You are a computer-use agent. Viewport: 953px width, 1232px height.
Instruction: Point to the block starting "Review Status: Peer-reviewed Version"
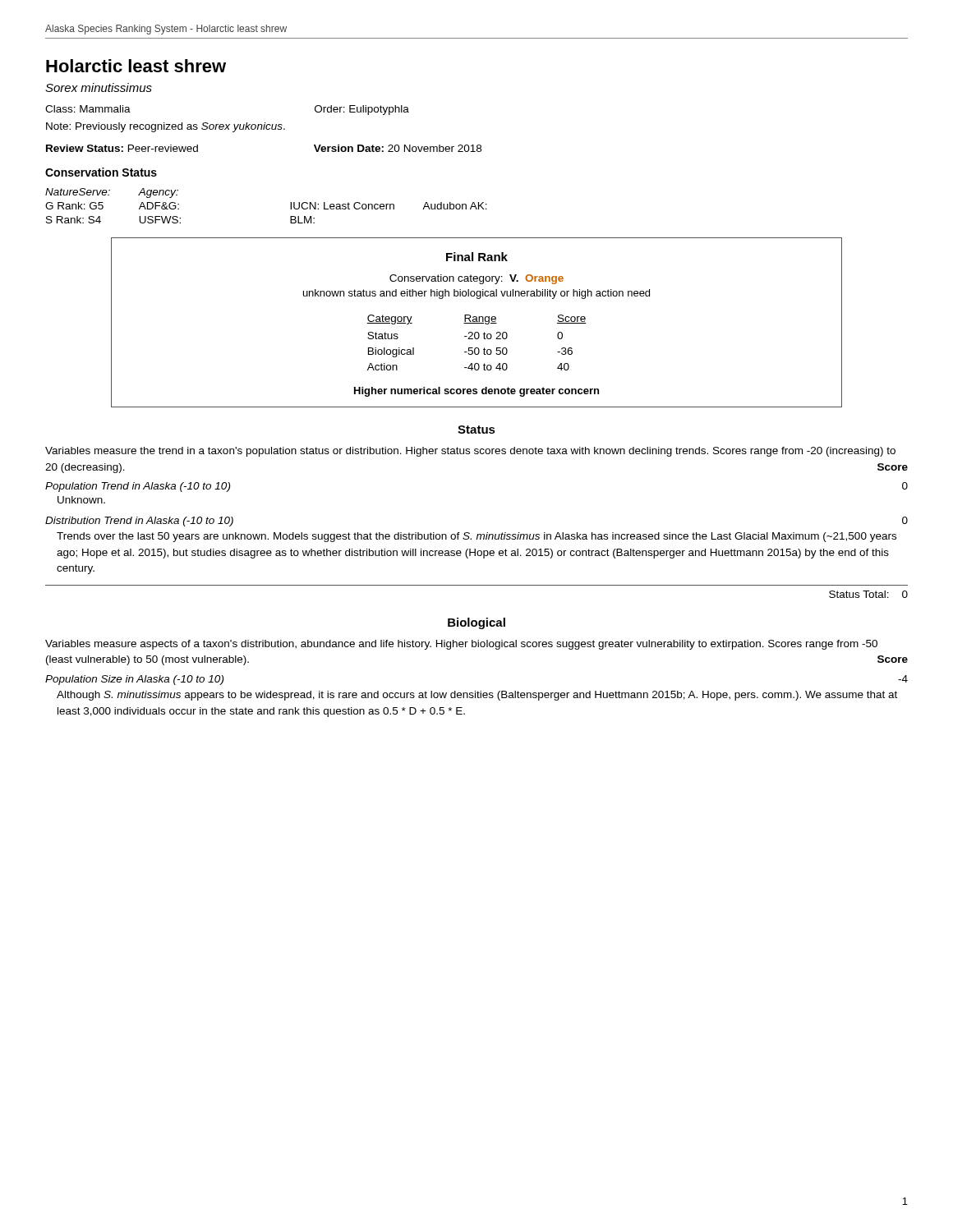pyautogui.click(x=122, y=147)
